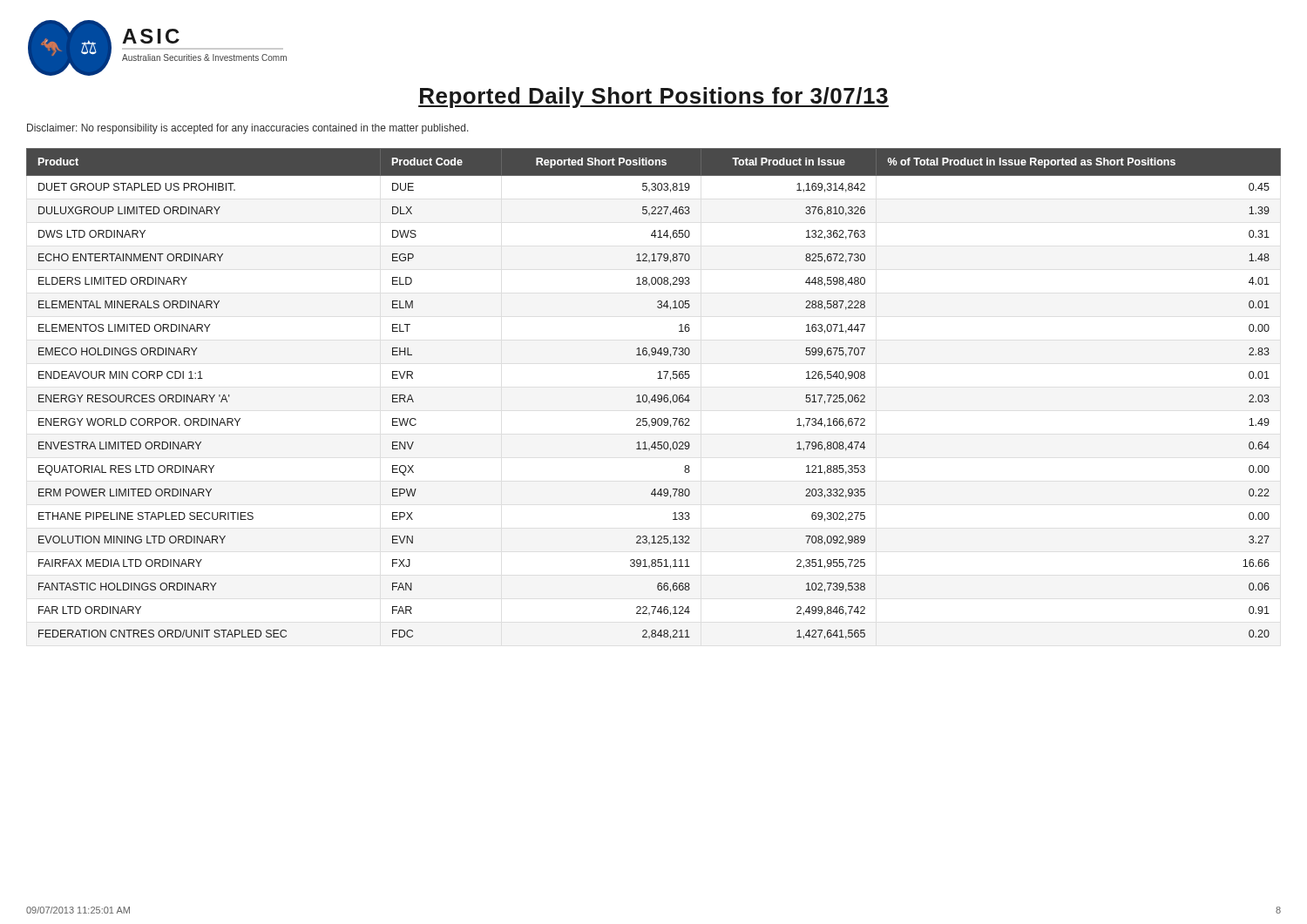The image size is (1307, 924).
Task: Select the logo
Action: [x=654, y=48]
